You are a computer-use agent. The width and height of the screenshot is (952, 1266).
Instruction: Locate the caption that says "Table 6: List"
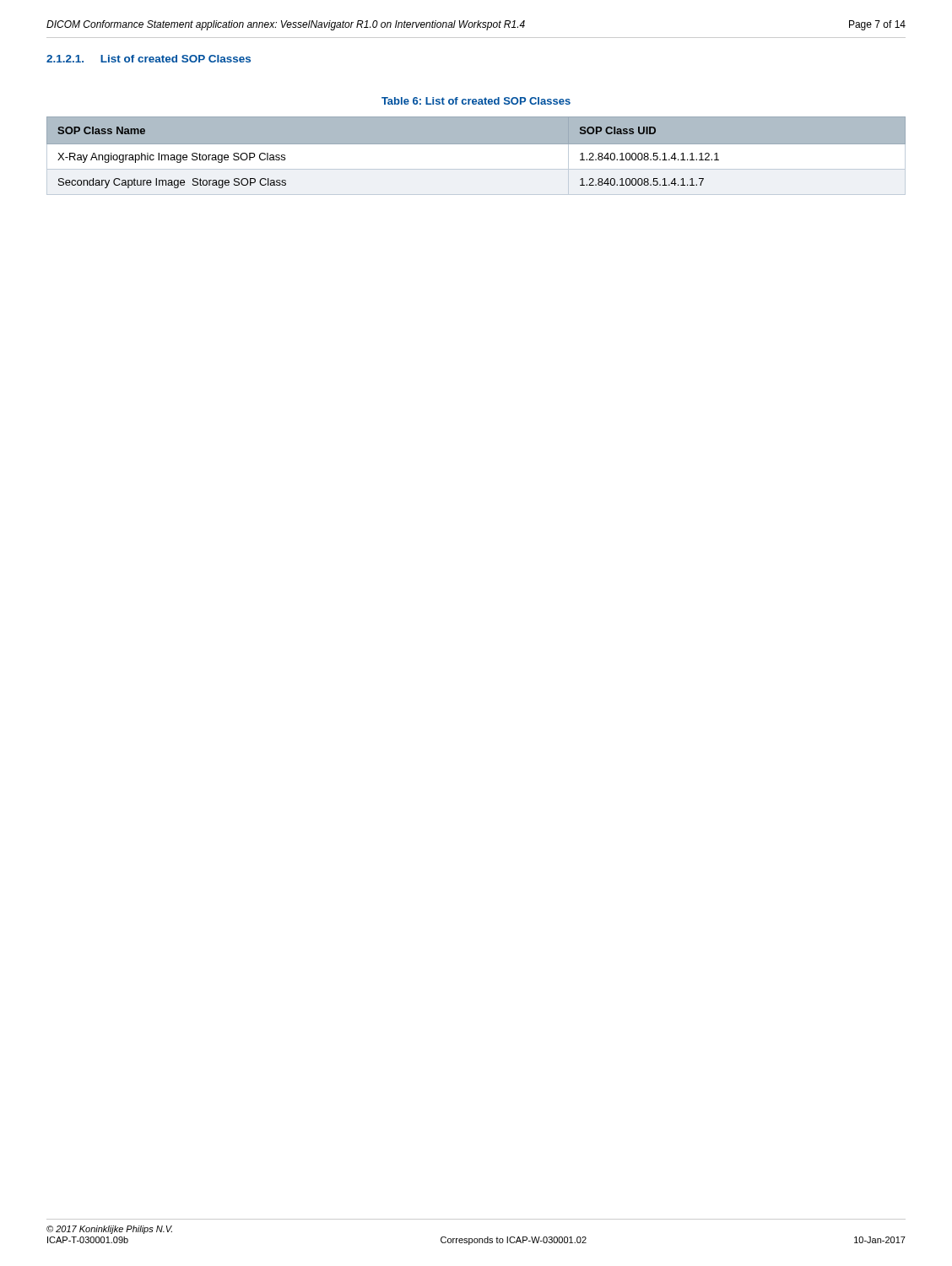pyautogui.click(x=476, y=101)
